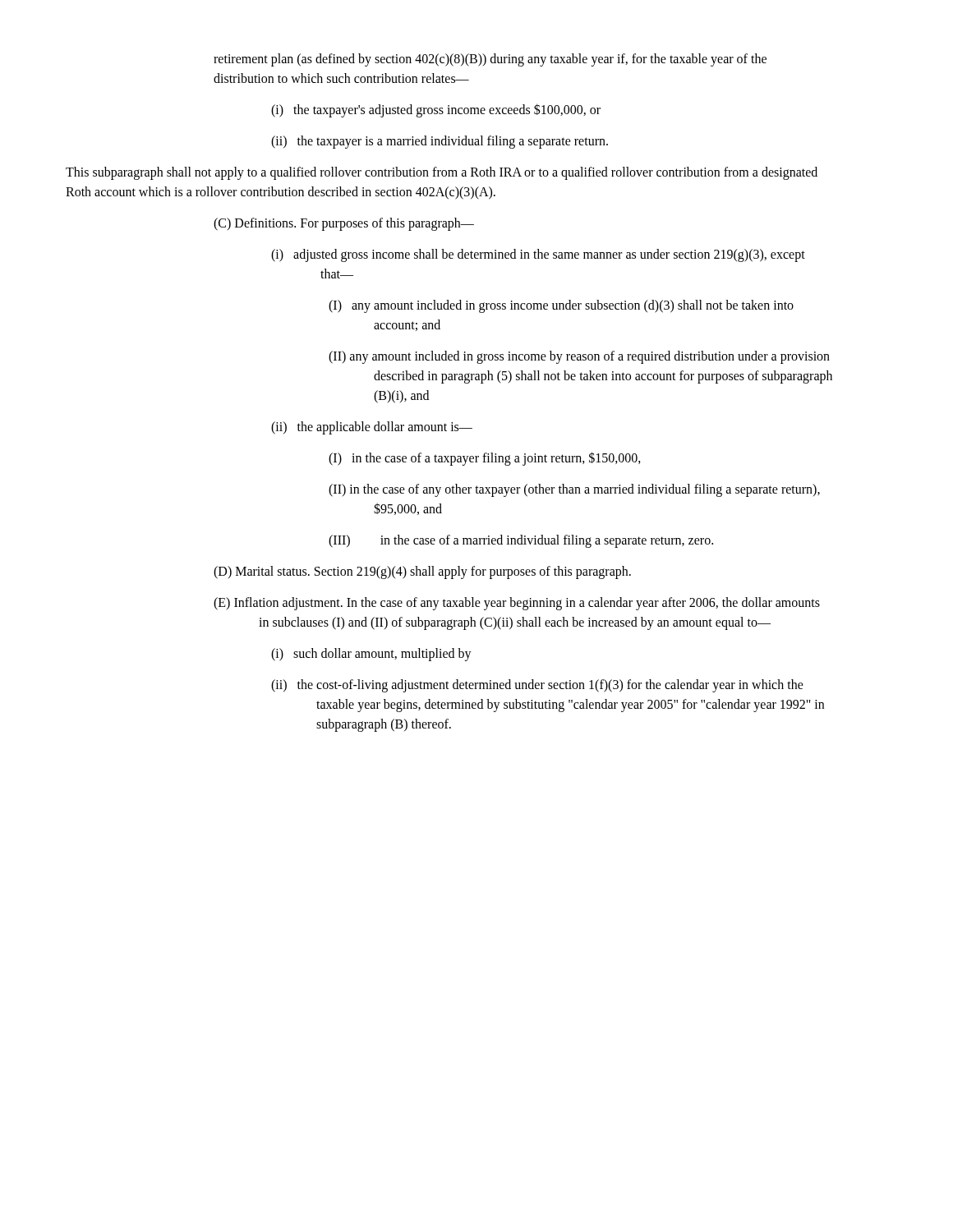Locate the block starting "(D) Marital status. Section"
Viewport: 953px width, 1232px height.
coord(423,571)
